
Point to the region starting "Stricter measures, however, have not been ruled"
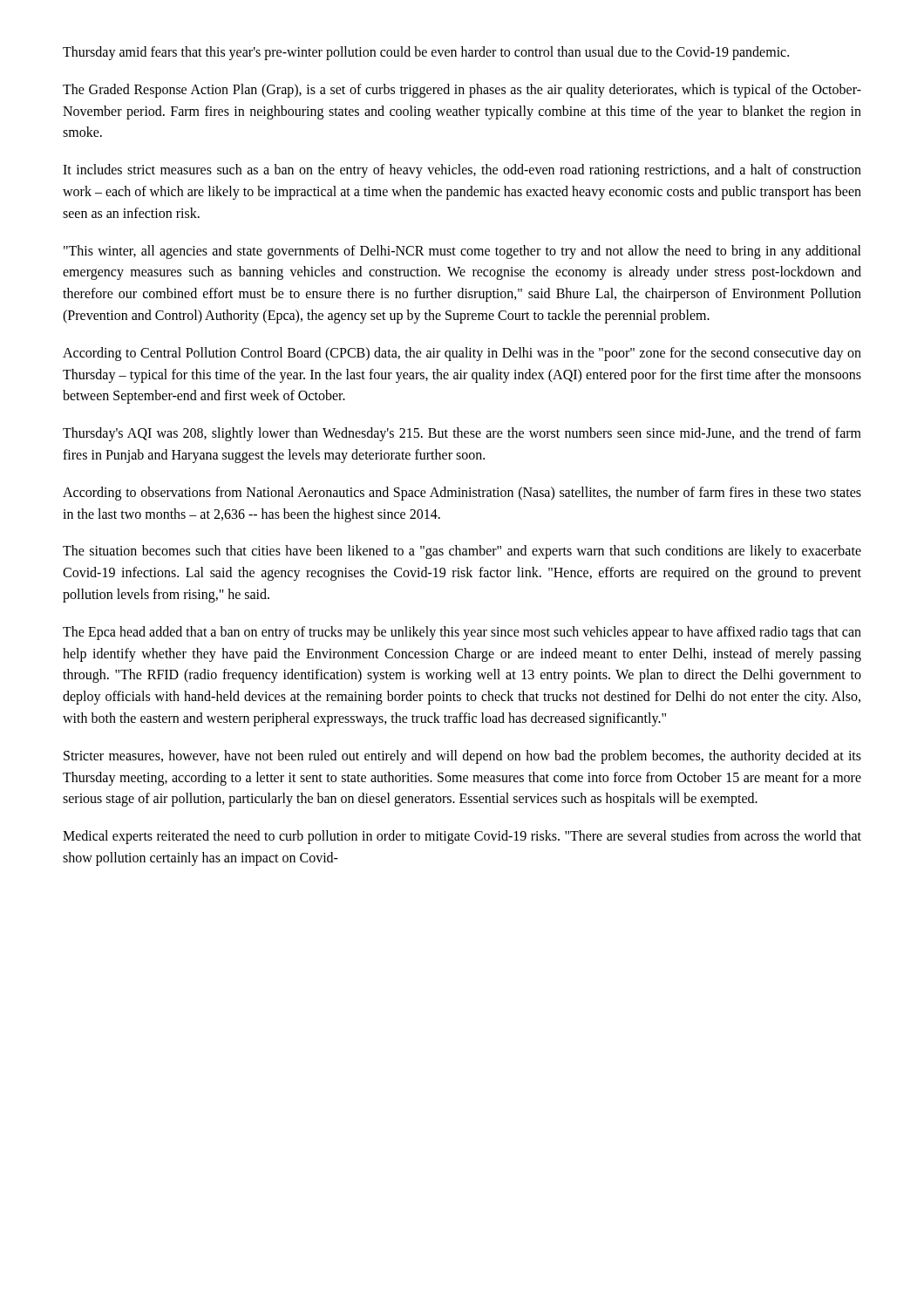pos(462,777)
